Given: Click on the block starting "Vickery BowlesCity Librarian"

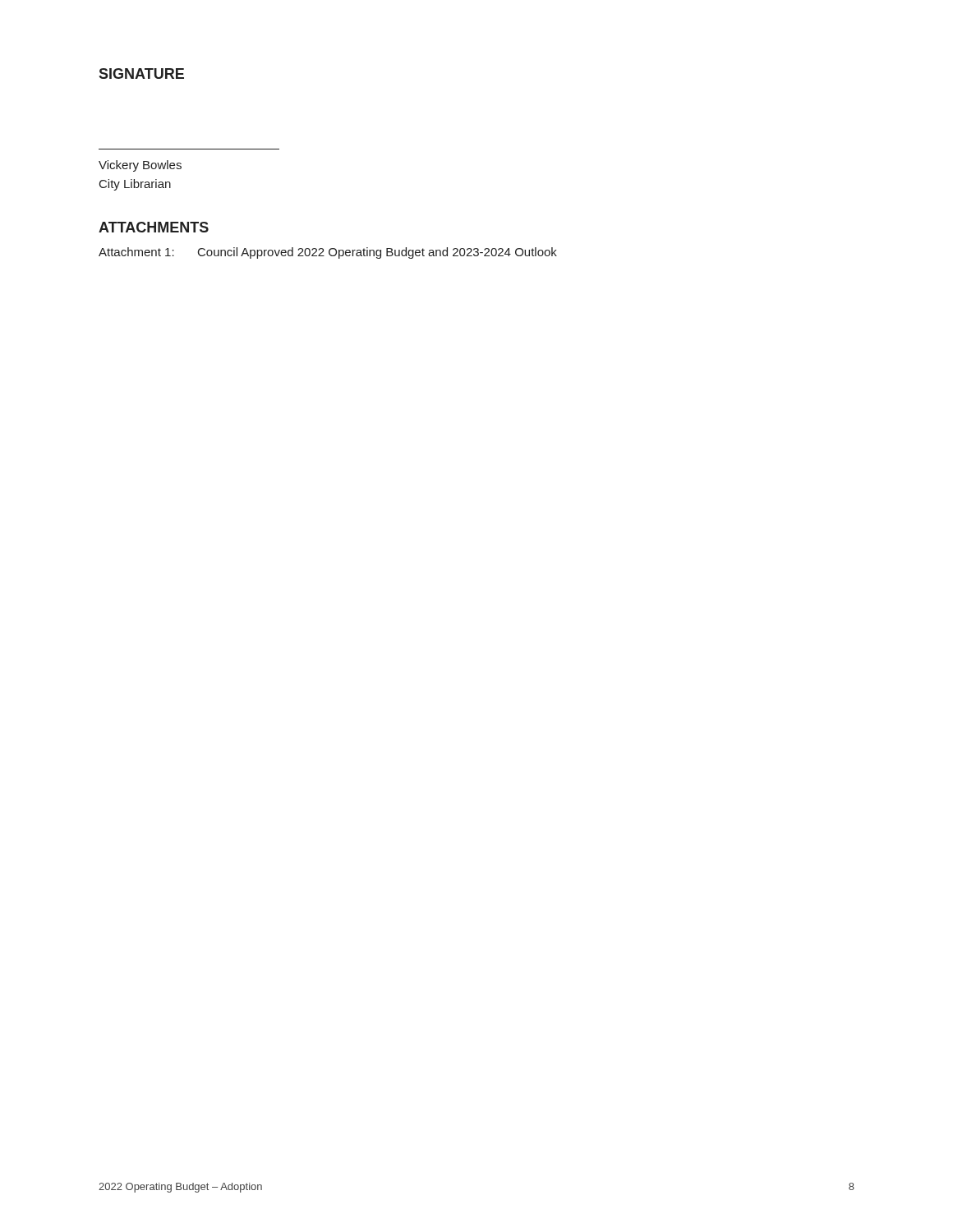Looking at the screenshot, I should [140, 166].
